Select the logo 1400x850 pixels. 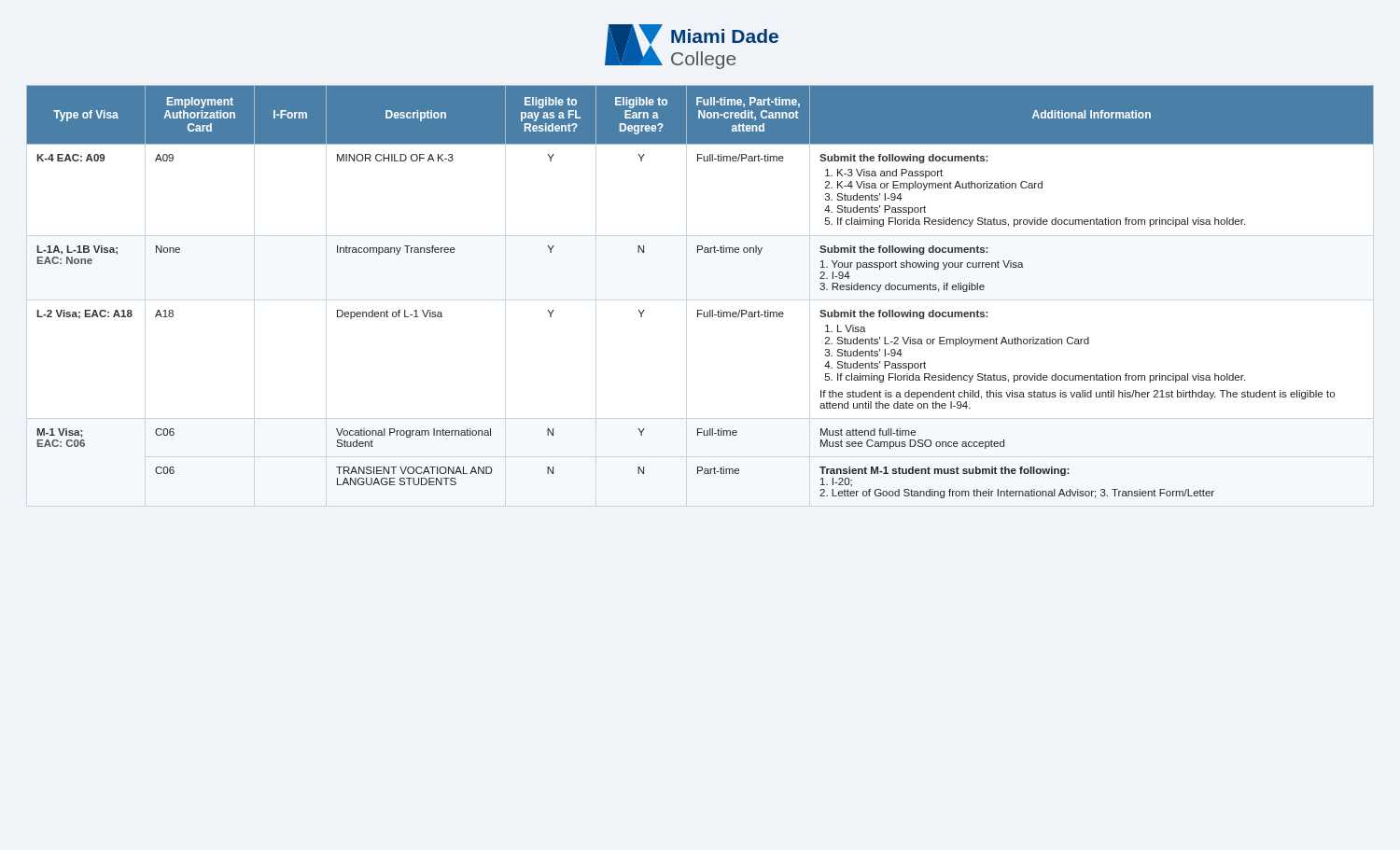[x=700, y=42]
